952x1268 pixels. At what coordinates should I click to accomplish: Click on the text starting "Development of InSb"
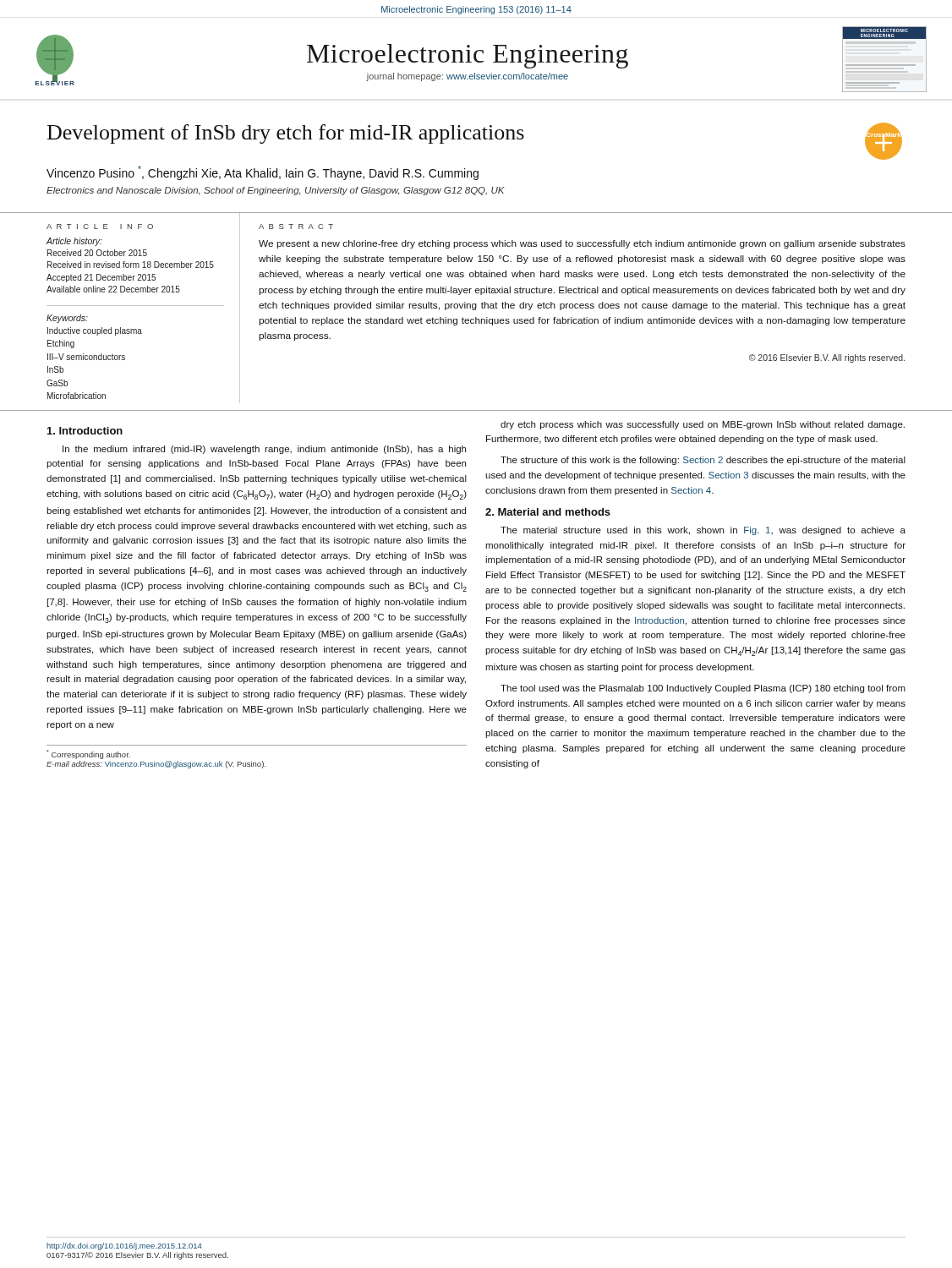point(286,132)
